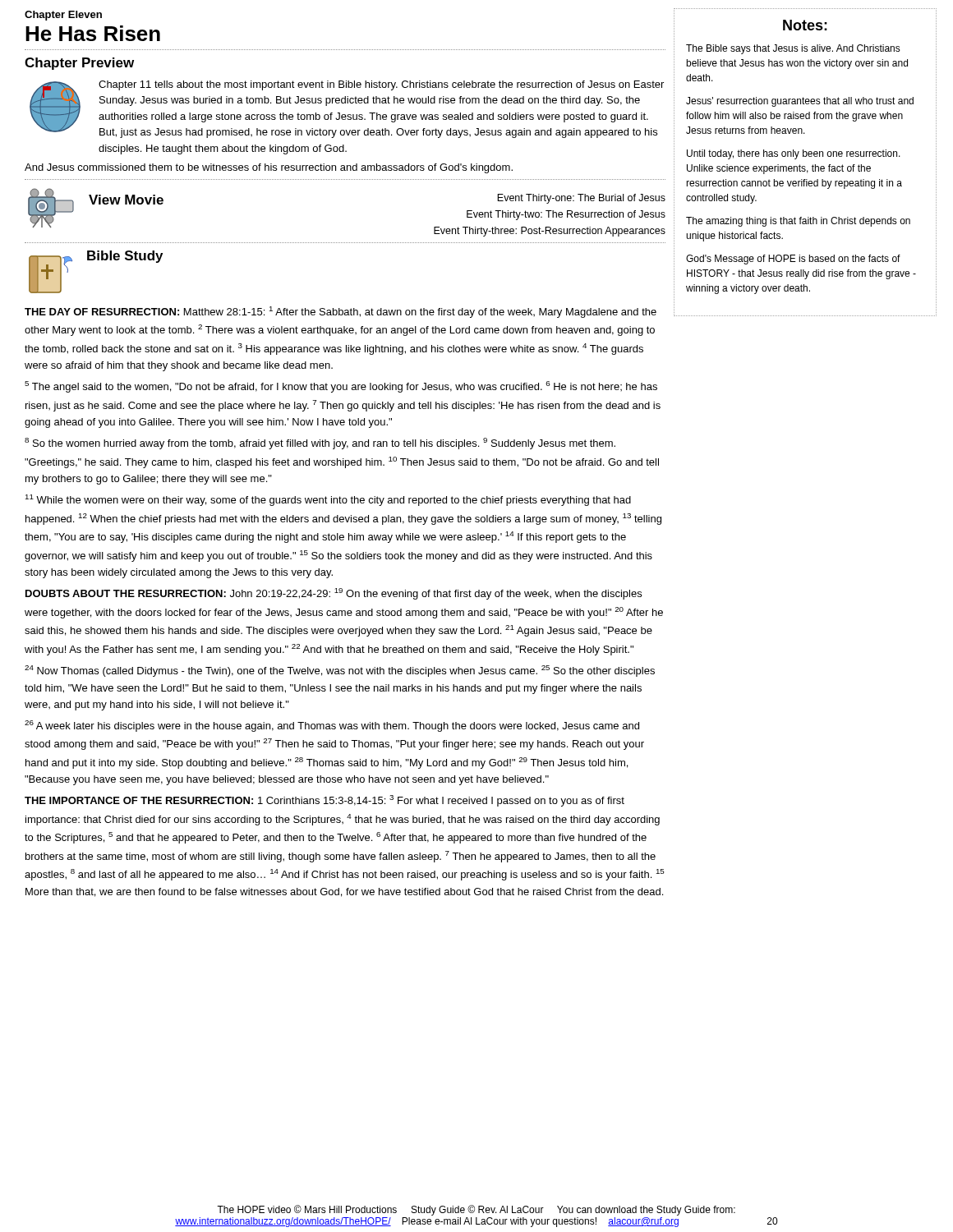Image resolution: width=953 pixels, height=1232 pixels.
Task: Find the text block that reads "24 Now Thomas (called Didymus -"
Action: (x=340, y=687)
